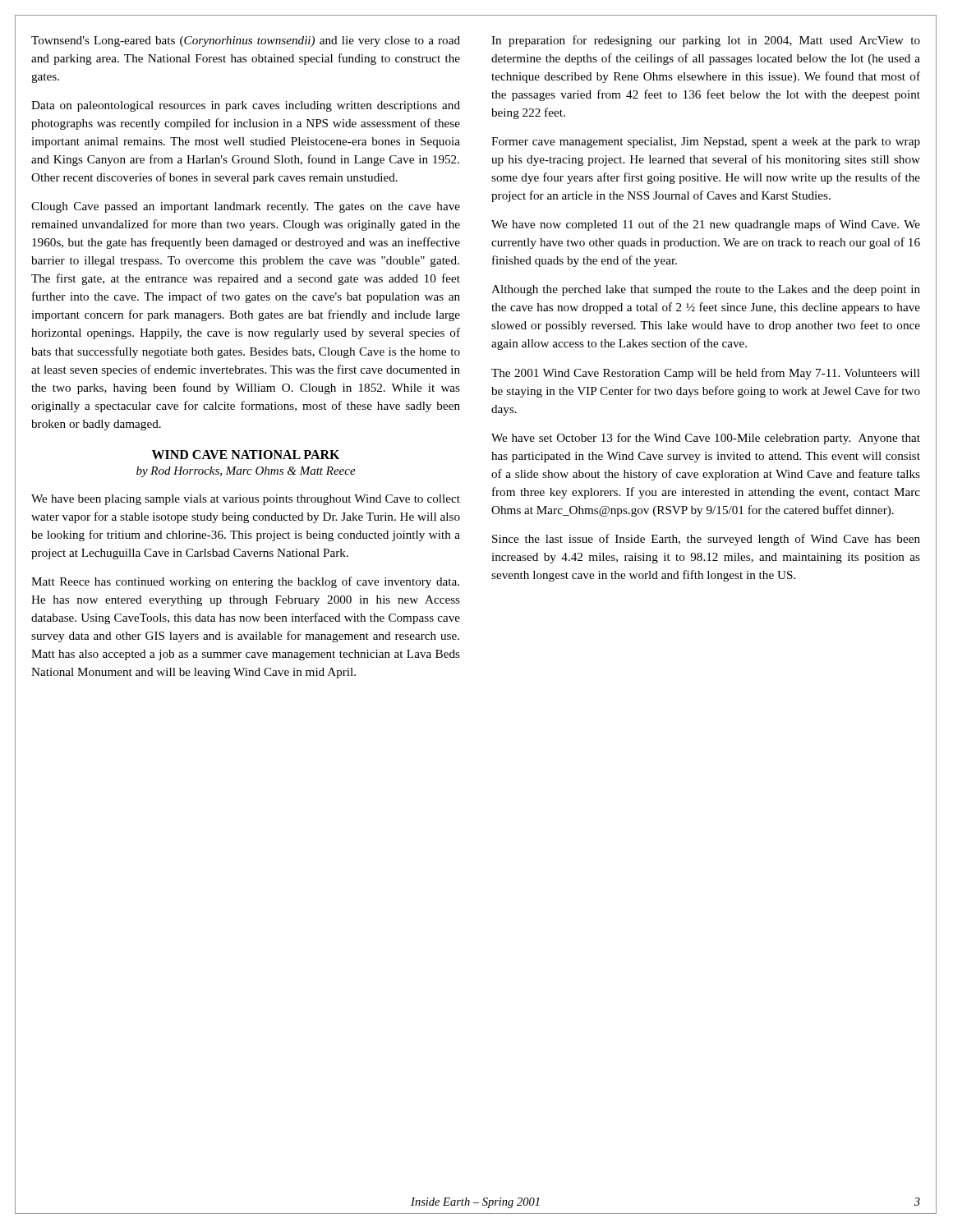The height and width of the screenshot is (1232, 953).
Task: Select the text block with the text "Townsend's Long-eared bats (Corynorhinus townsendii) and lie very"
Action: (246, 232)
